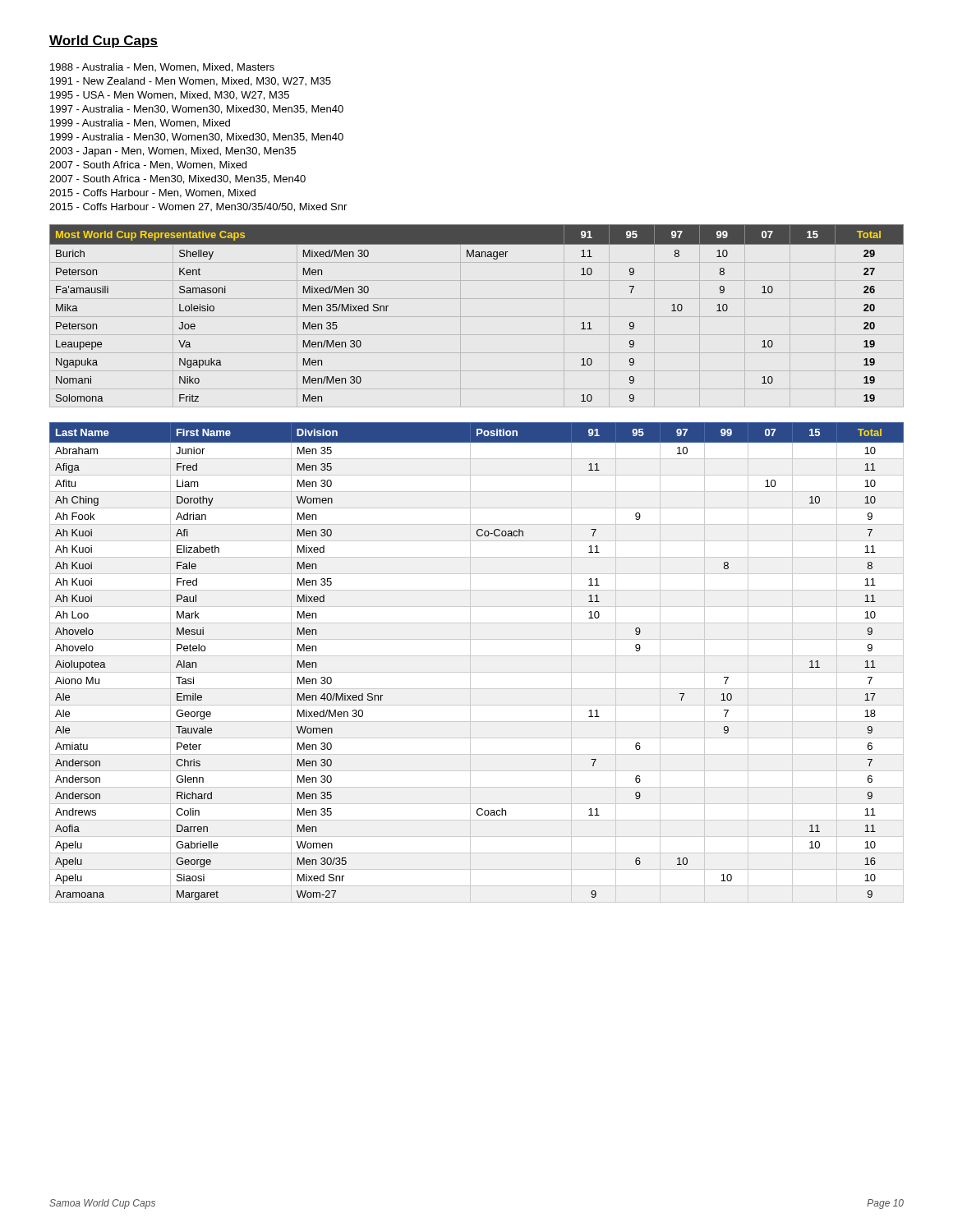Select the region starting "1991 - New"
953x1232 pixels.
coord(190,81)
